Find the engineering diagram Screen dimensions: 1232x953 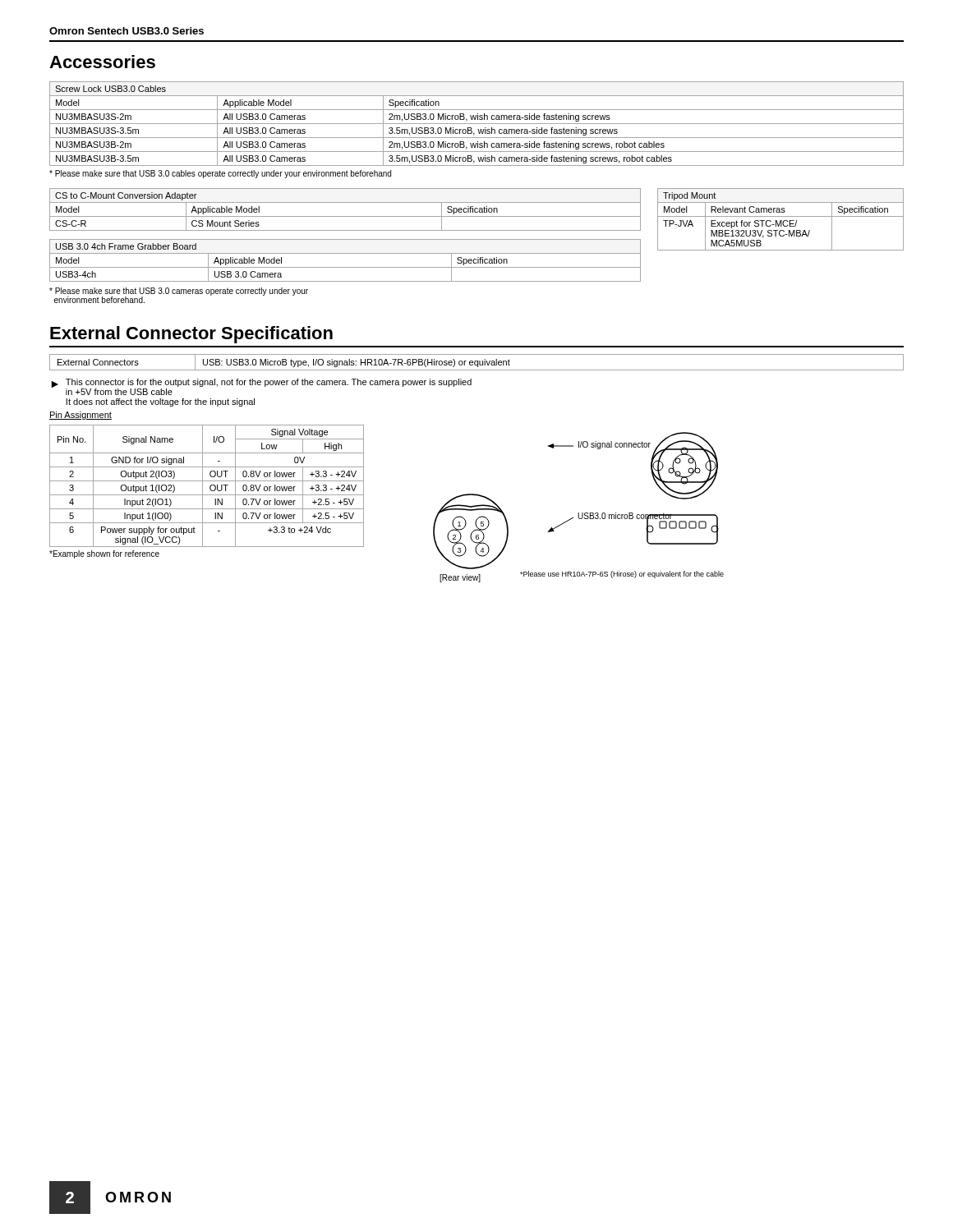point(646,515)
